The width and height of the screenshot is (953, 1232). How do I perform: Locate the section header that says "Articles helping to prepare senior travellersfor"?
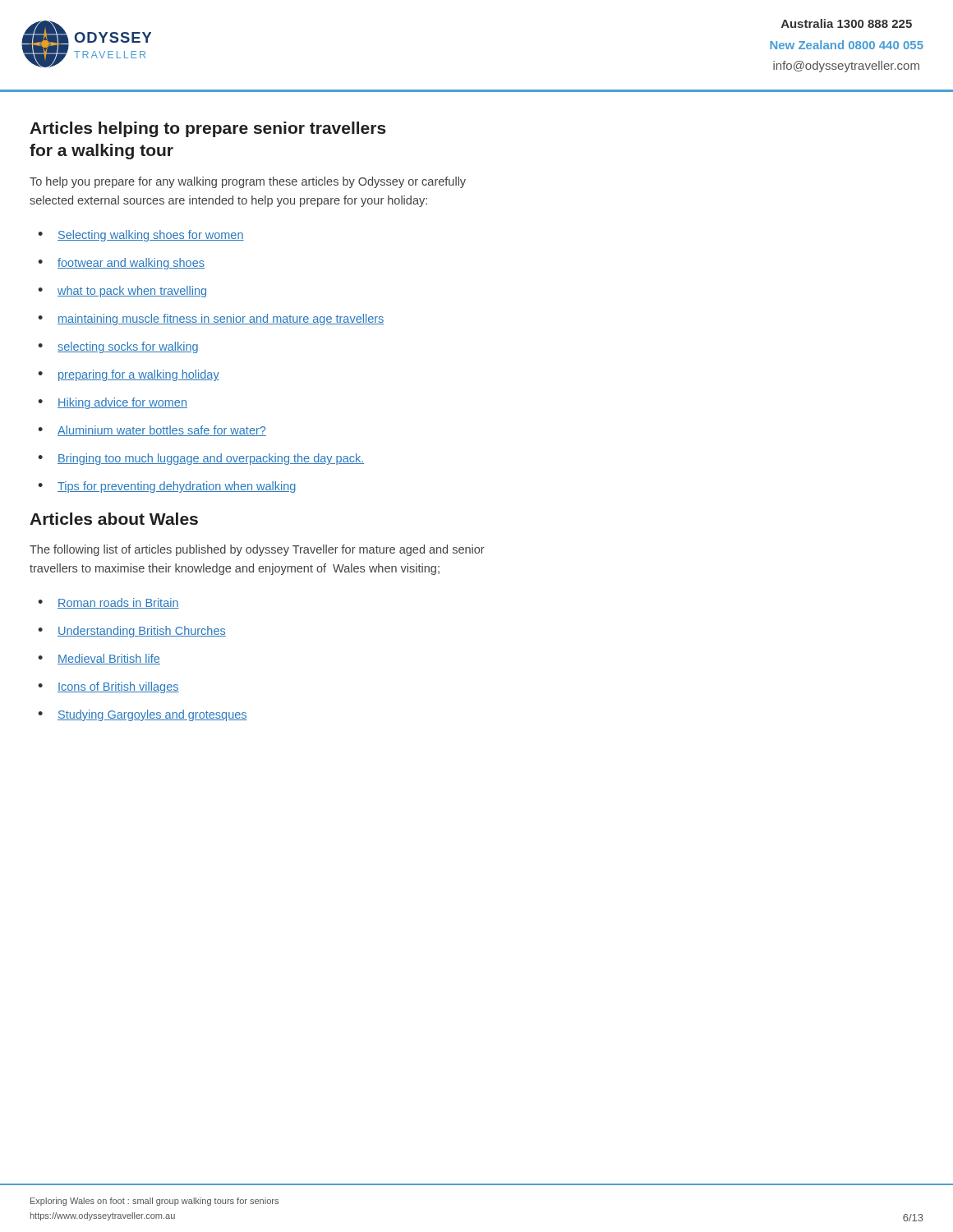[x=208, y=139]
